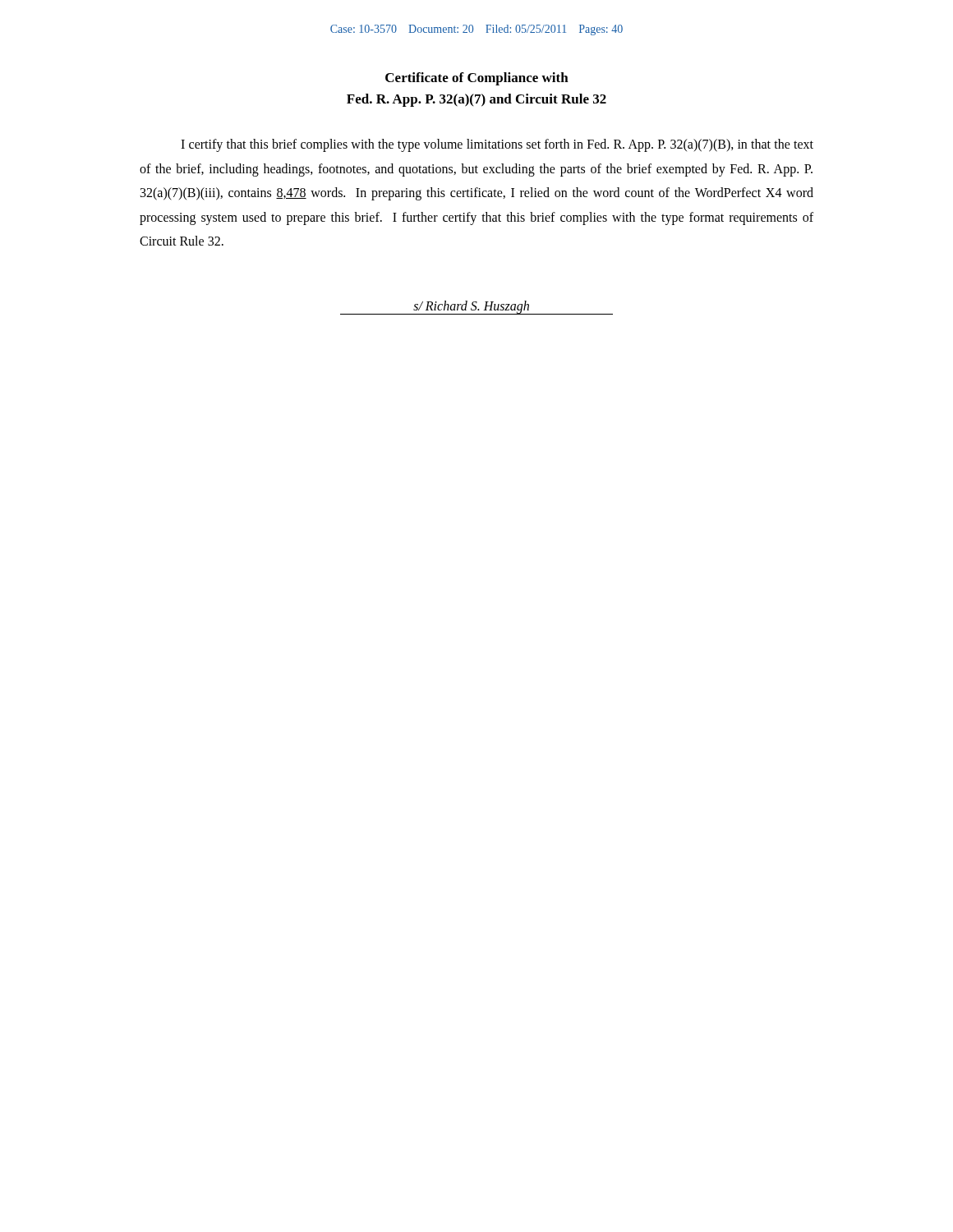The height and width of the screenshot is (1232, 953).
Task: Click on the passage starting "Certificate of Compliance with"
Action: 476,88
